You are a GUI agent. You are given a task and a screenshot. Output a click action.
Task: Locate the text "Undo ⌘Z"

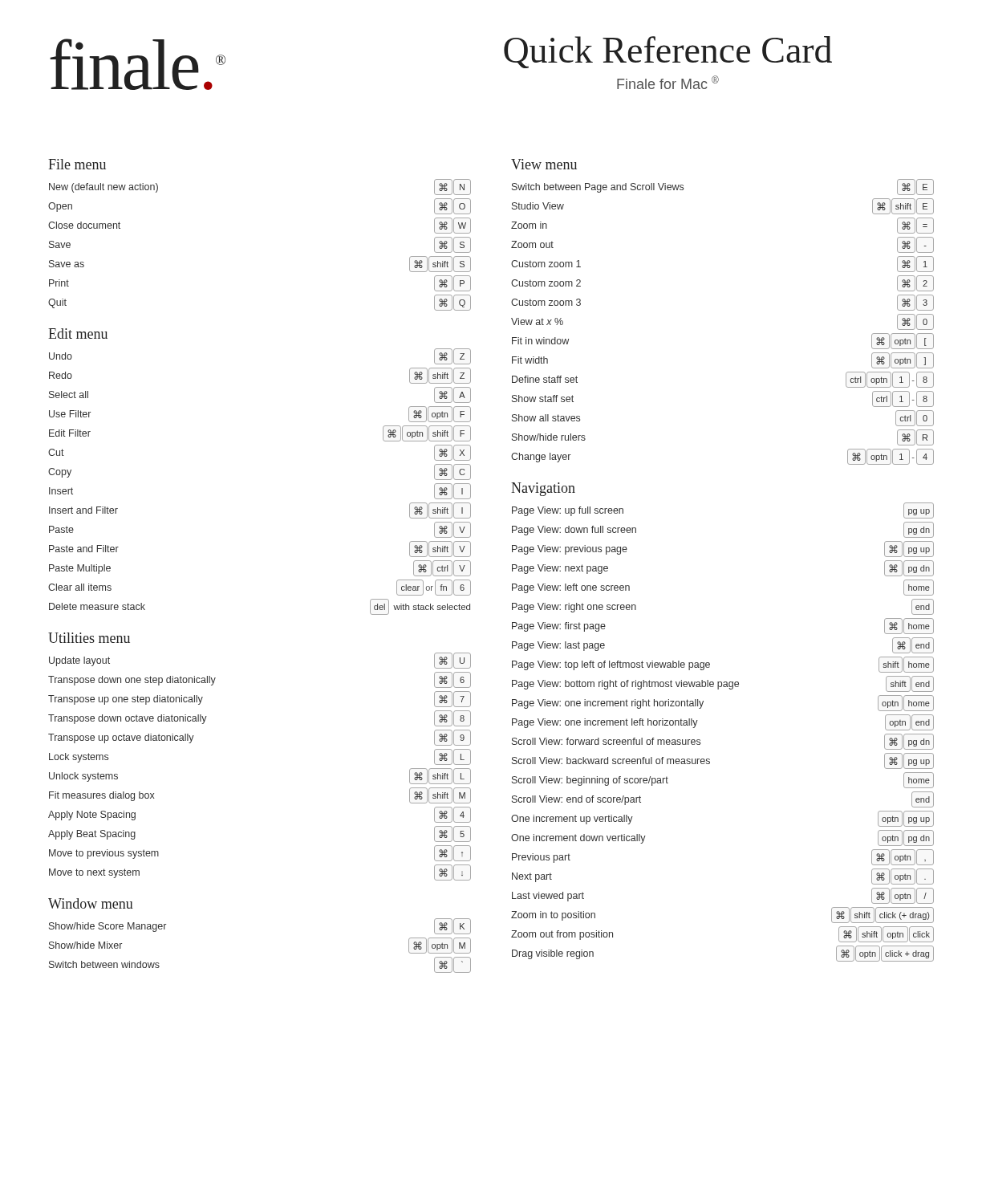[x=62, y=356]
